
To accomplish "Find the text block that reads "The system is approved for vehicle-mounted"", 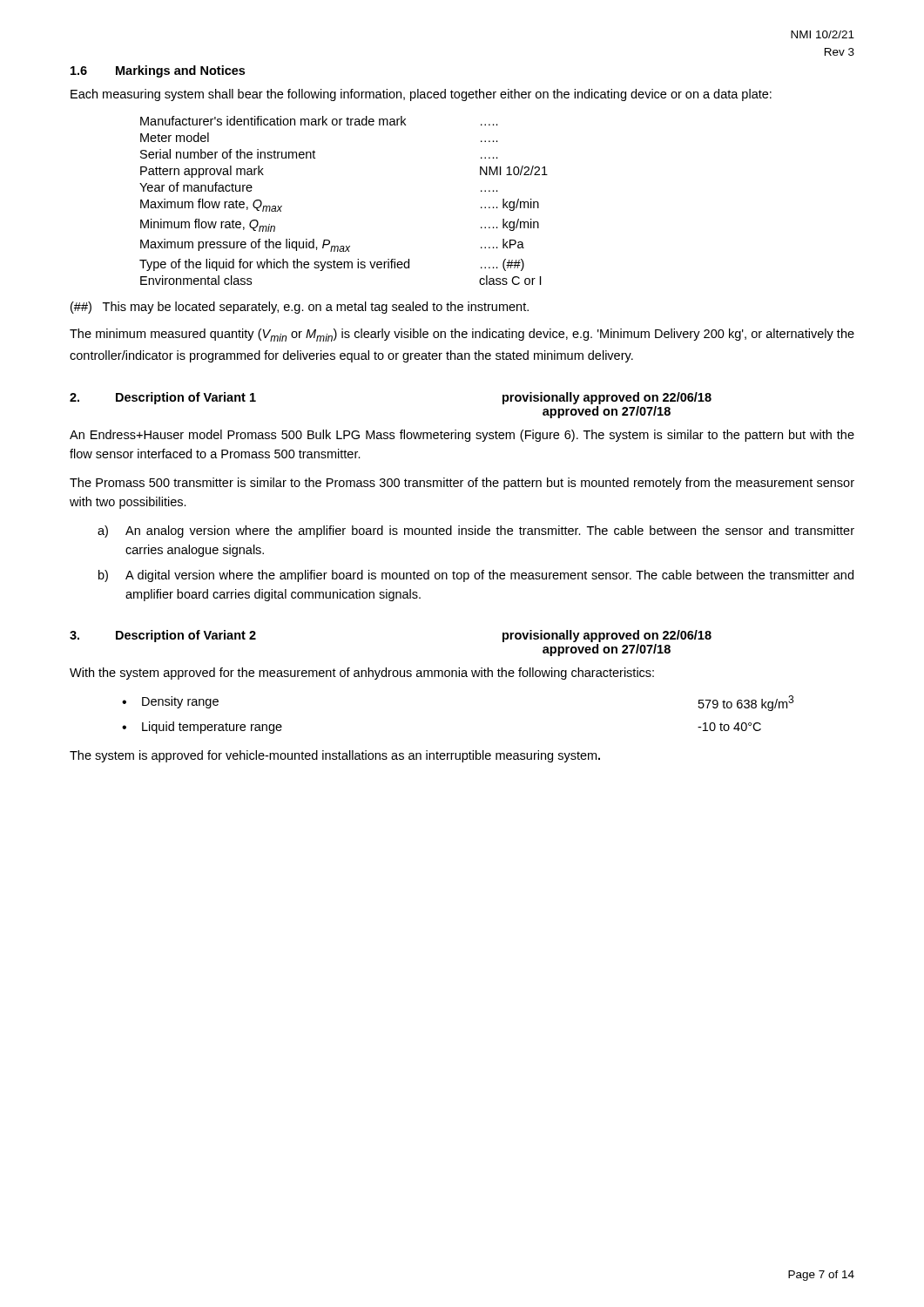I will pyautogui.click(x=335, y=755).
